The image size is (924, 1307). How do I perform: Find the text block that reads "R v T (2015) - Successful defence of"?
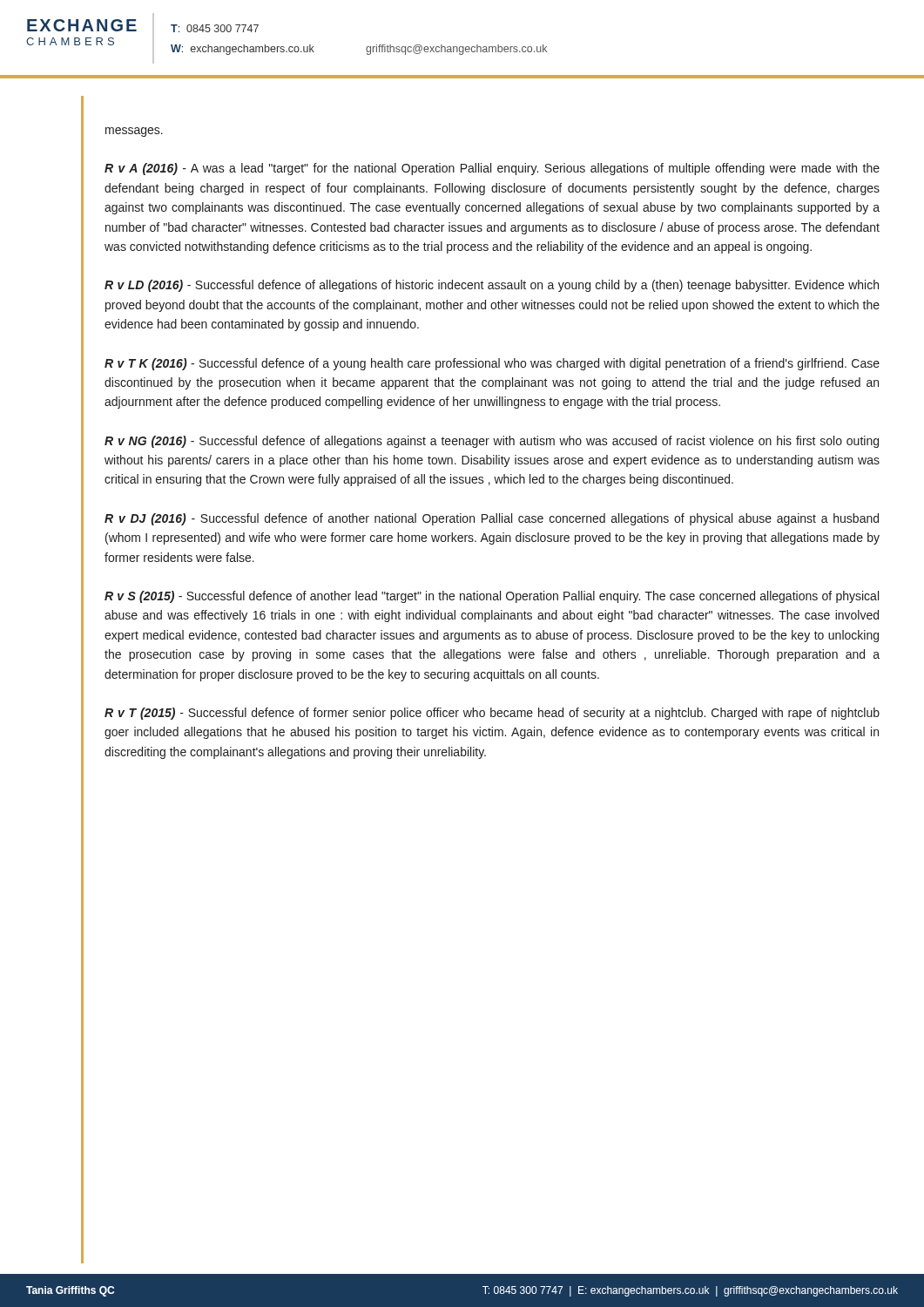pos(492,732)
